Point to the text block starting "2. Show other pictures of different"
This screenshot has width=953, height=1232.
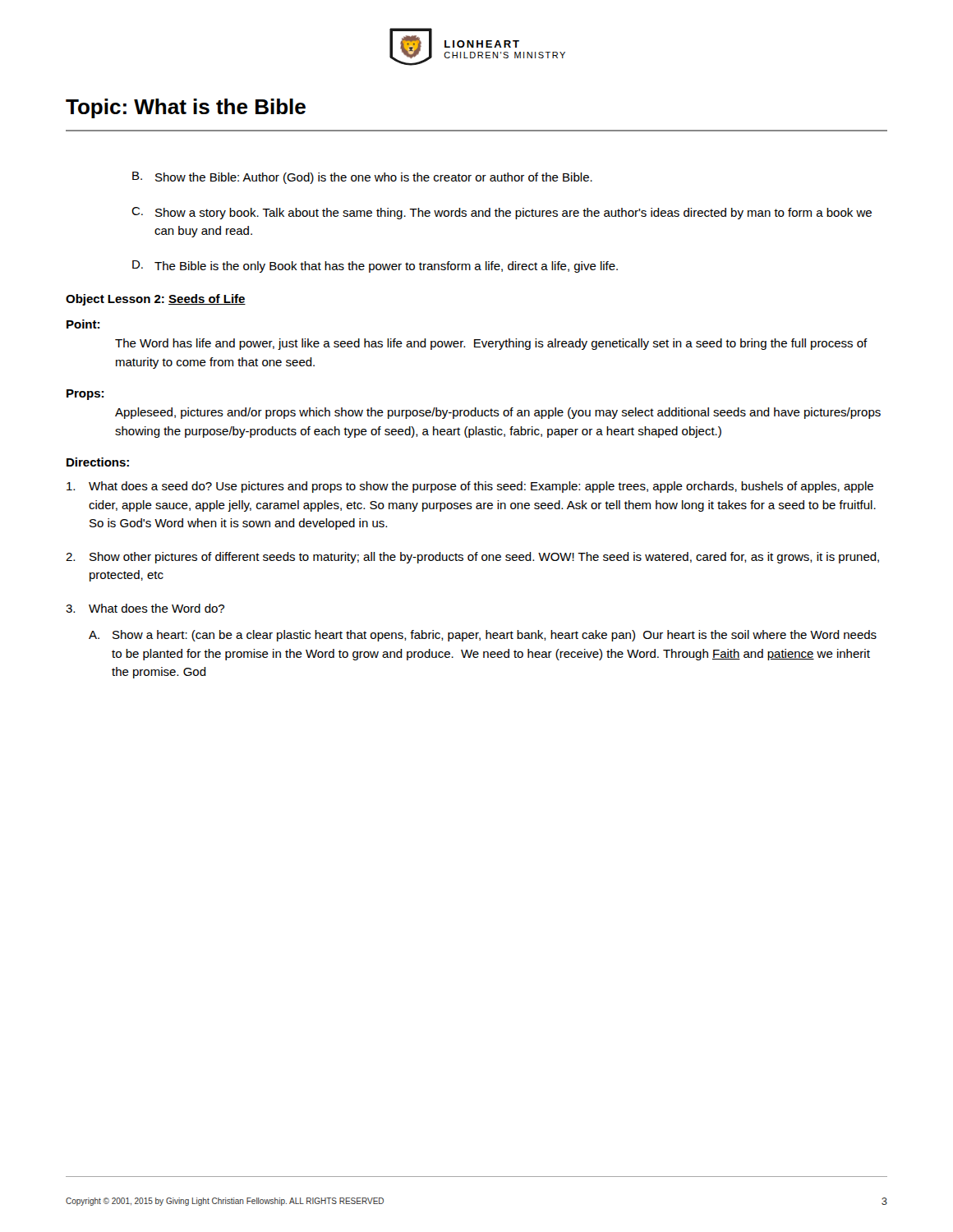[476, 566]
